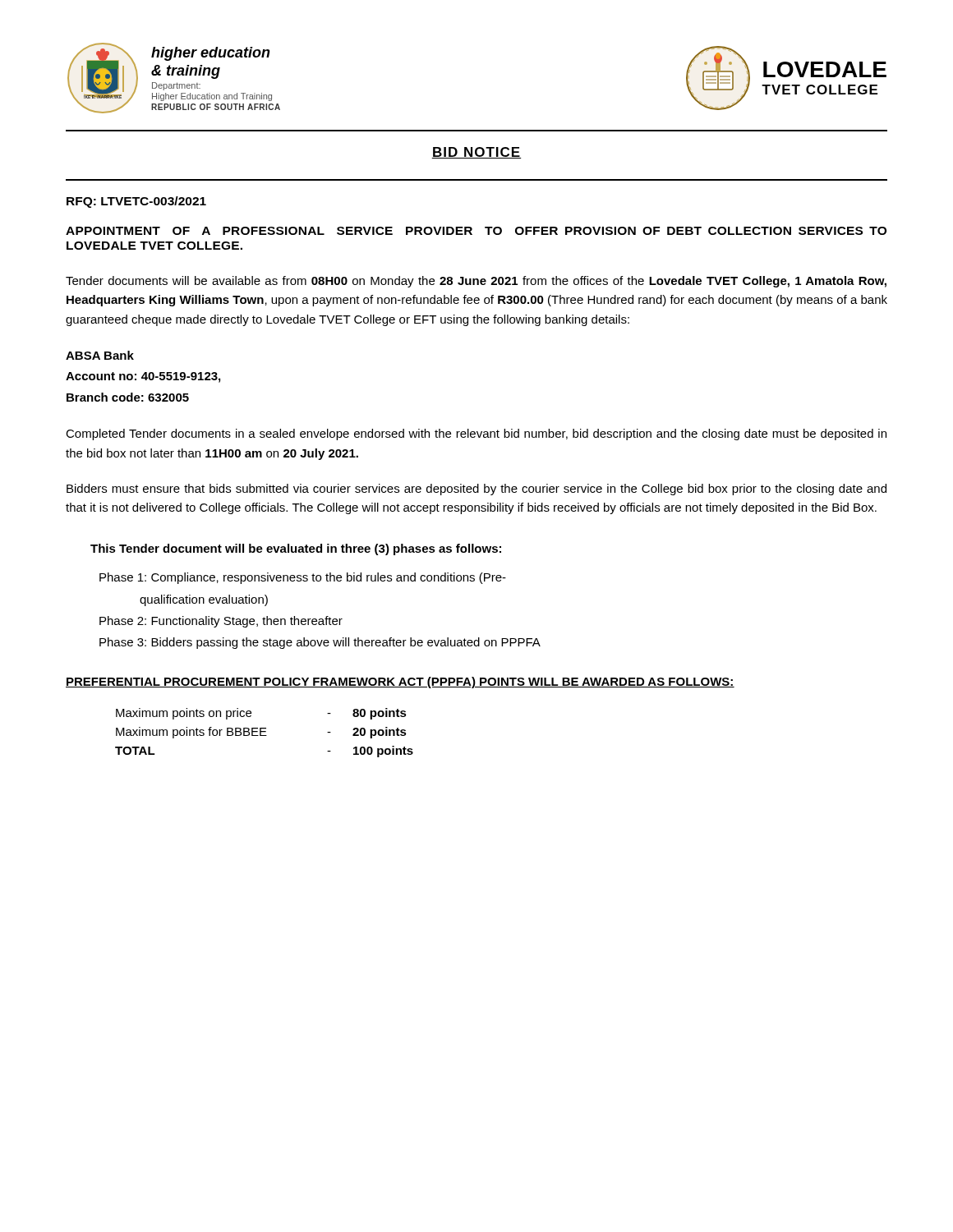The image size is (953, 1232).
Task: Locate the block starting "Bidders must ensure that bids submitted via courier"
Action: coord(476,498)
